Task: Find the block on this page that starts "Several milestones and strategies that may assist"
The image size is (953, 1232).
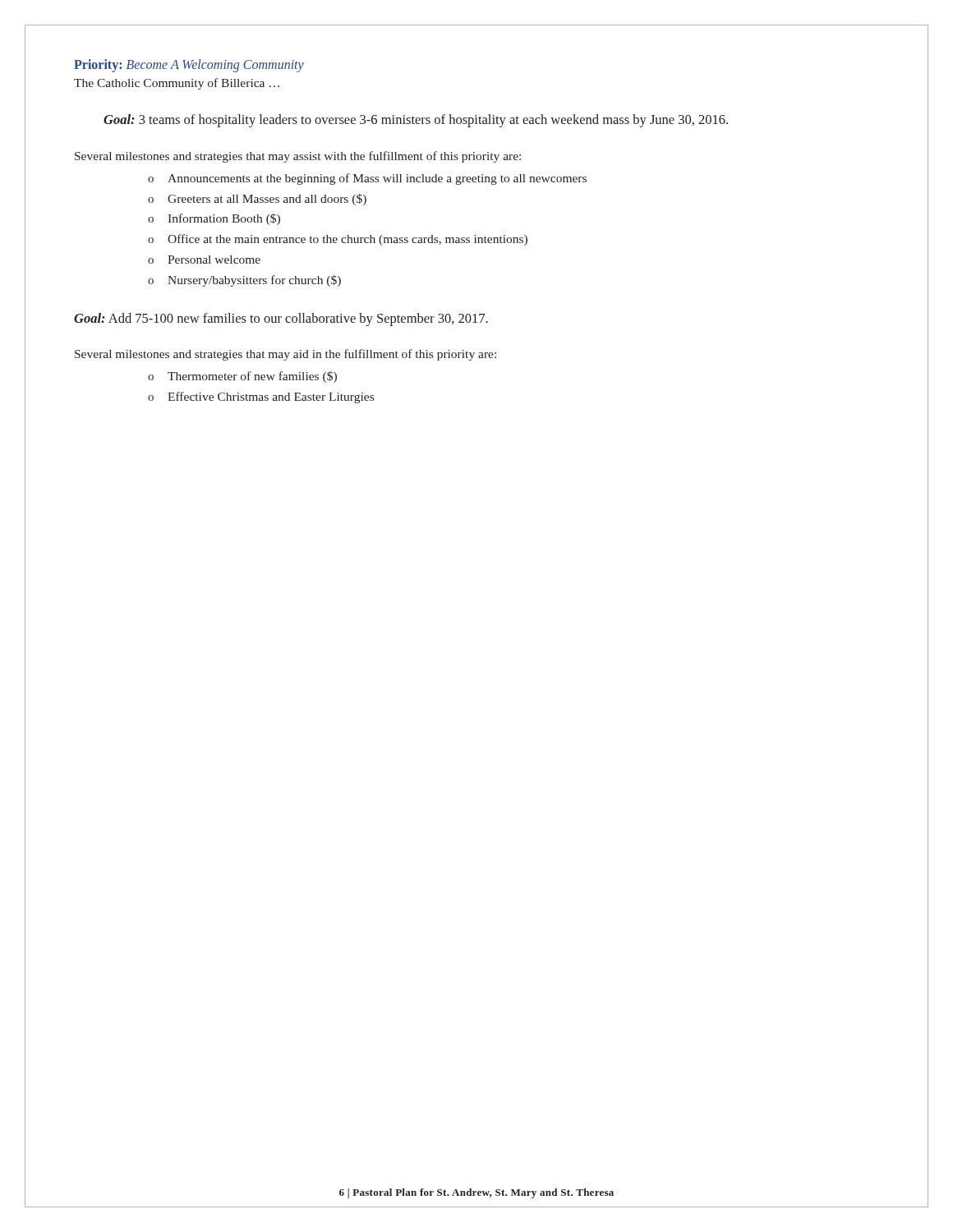Action: click(x=298, y=155)
